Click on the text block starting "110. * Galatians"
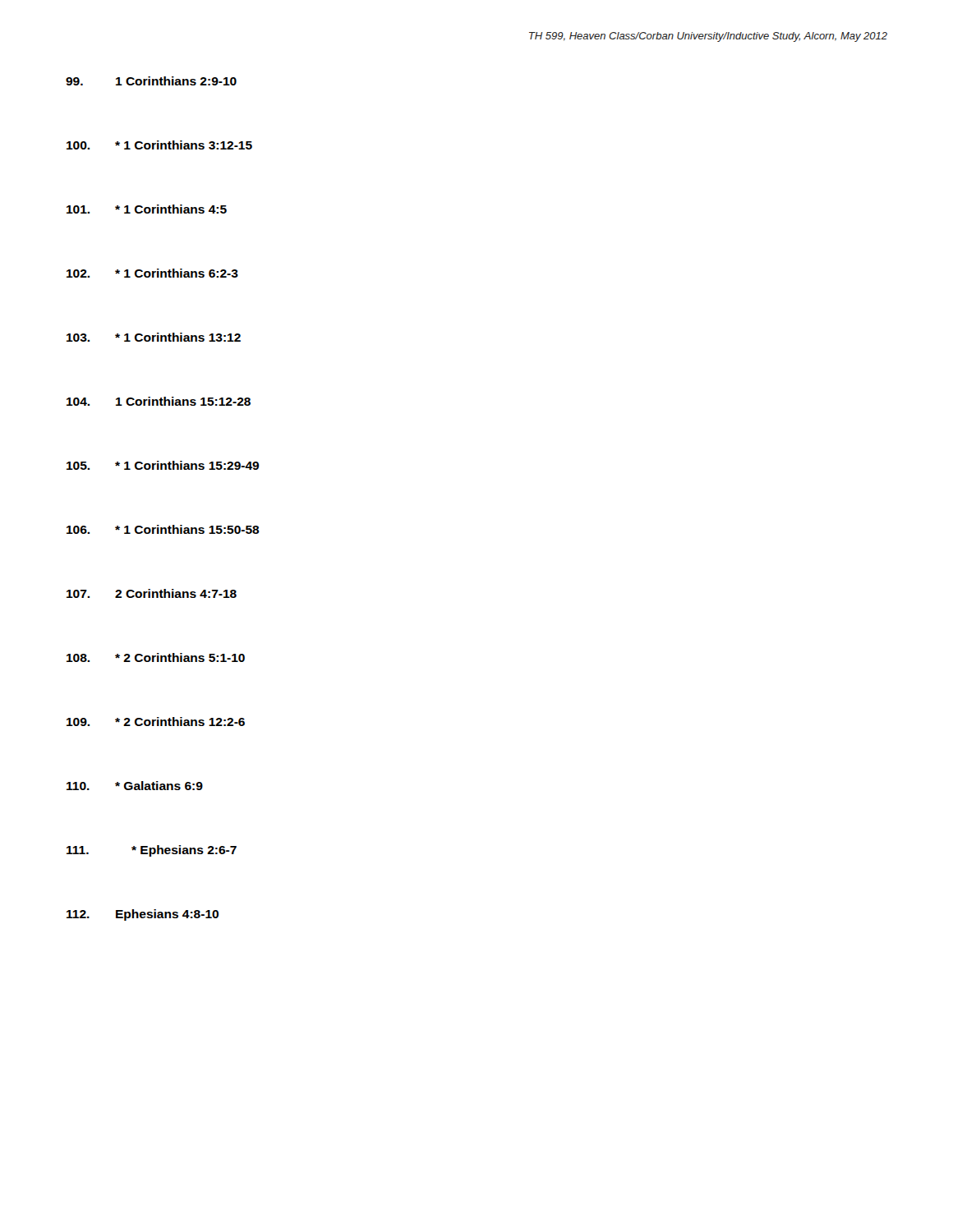 coord(134,786)
